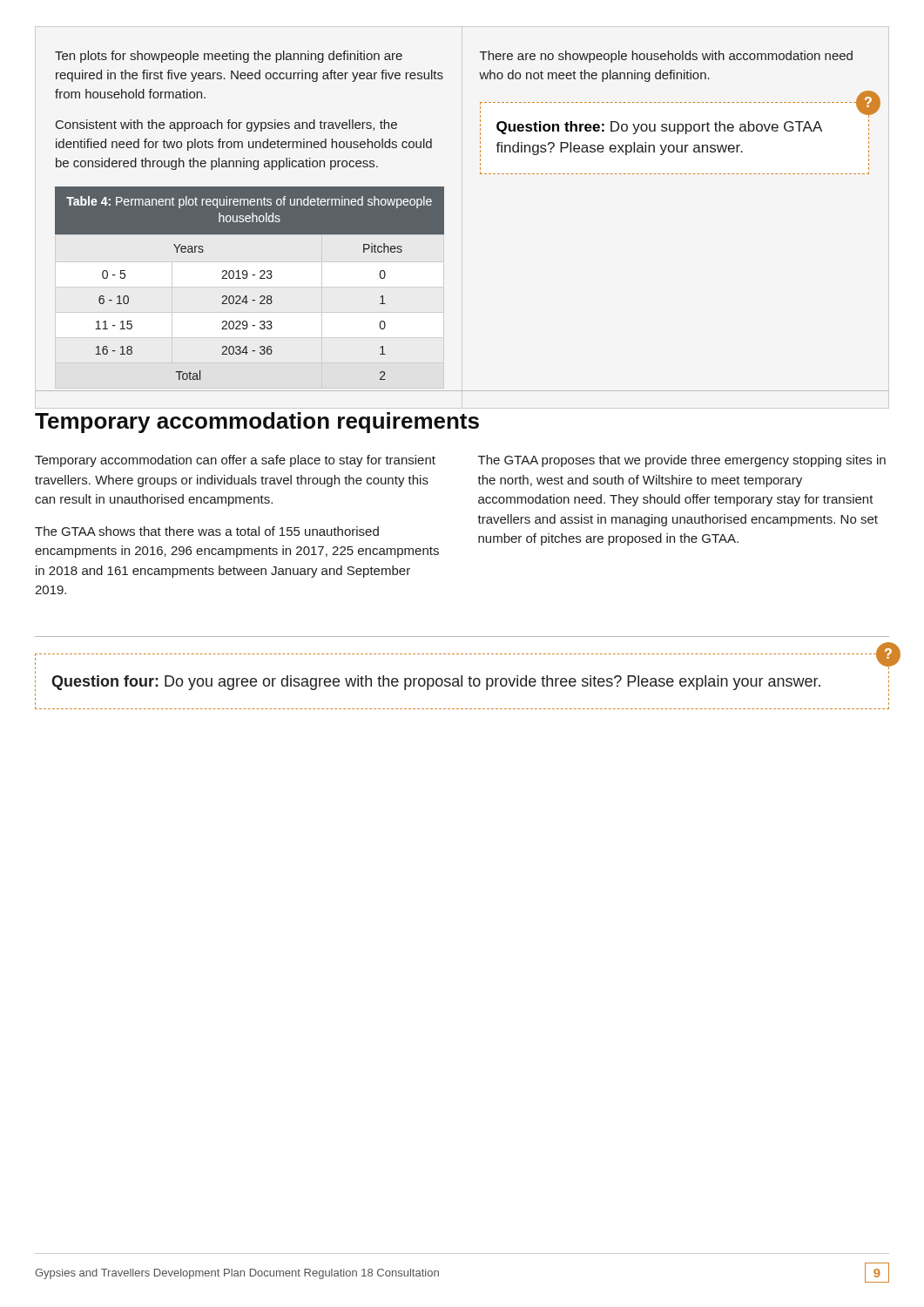The image size is (924, 1307).
Task: Where is the passage that starts "Ten plots for"?
Action: [249, 217]
